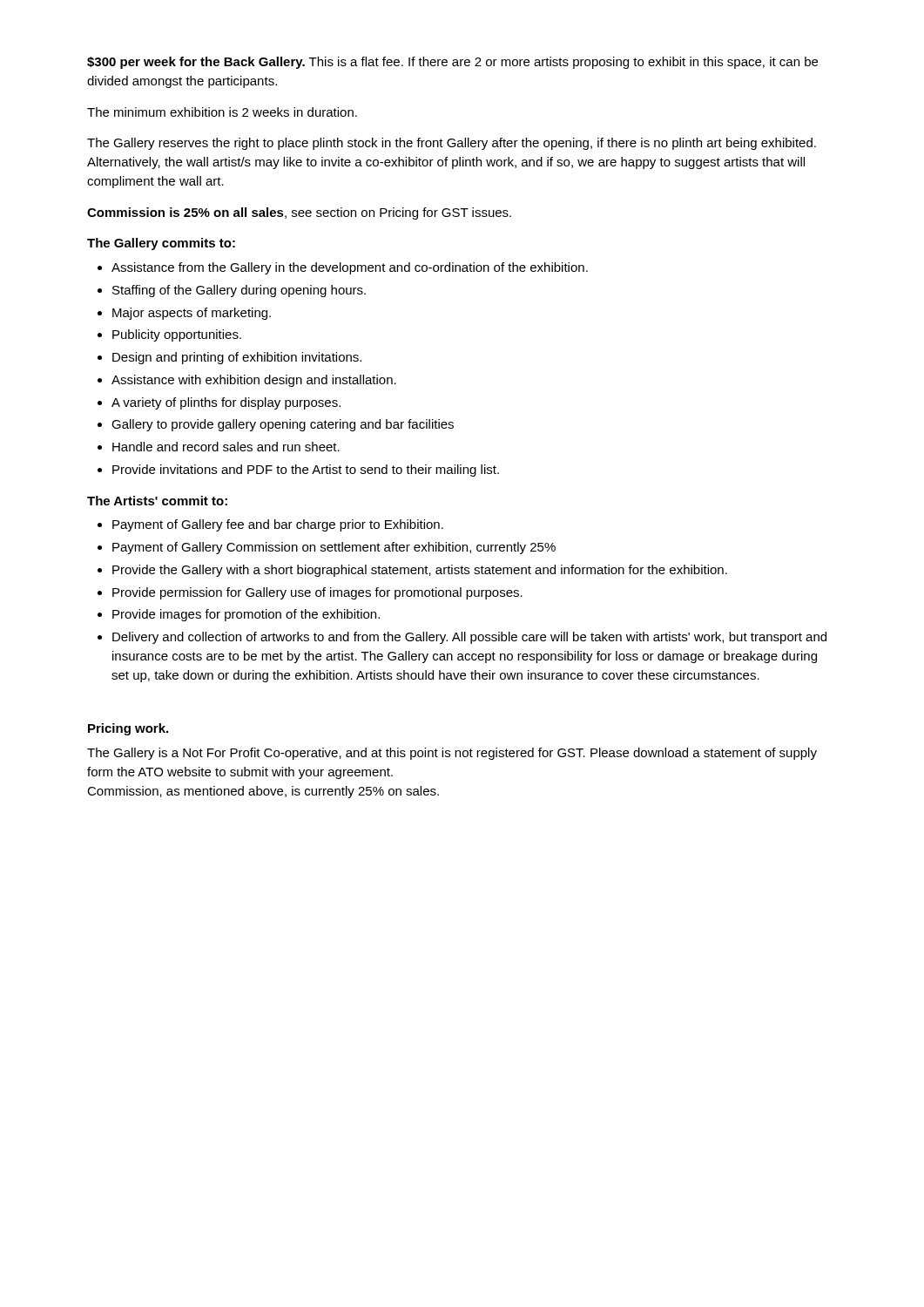Locate the block of text that opens with "Assistance from the Gallery in"
Viewport: 924px width, 1307px height.
click(x=350, y=267)
